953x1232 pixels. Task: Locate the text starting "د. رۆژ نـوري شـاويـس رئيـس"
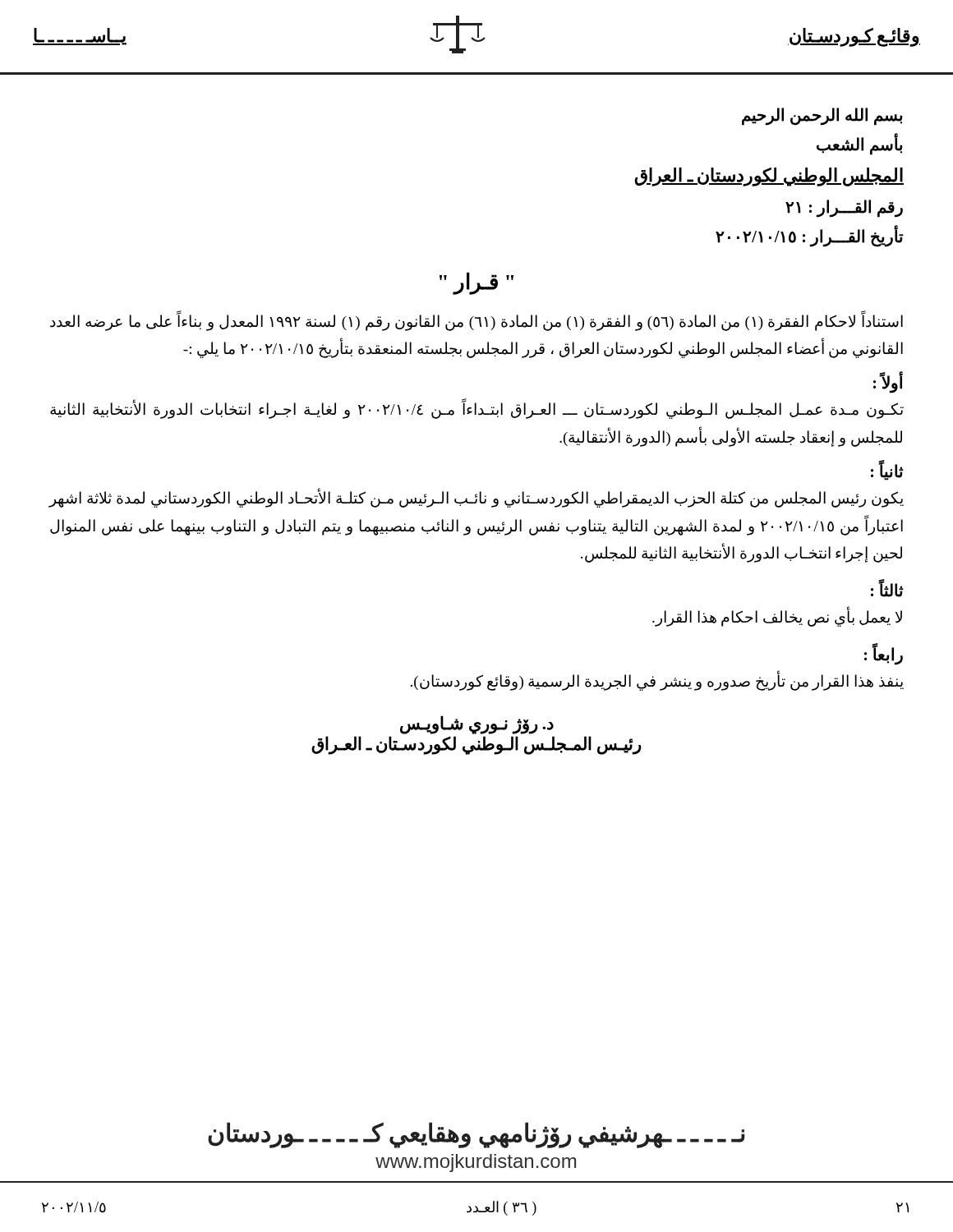[x=476, y=734]
